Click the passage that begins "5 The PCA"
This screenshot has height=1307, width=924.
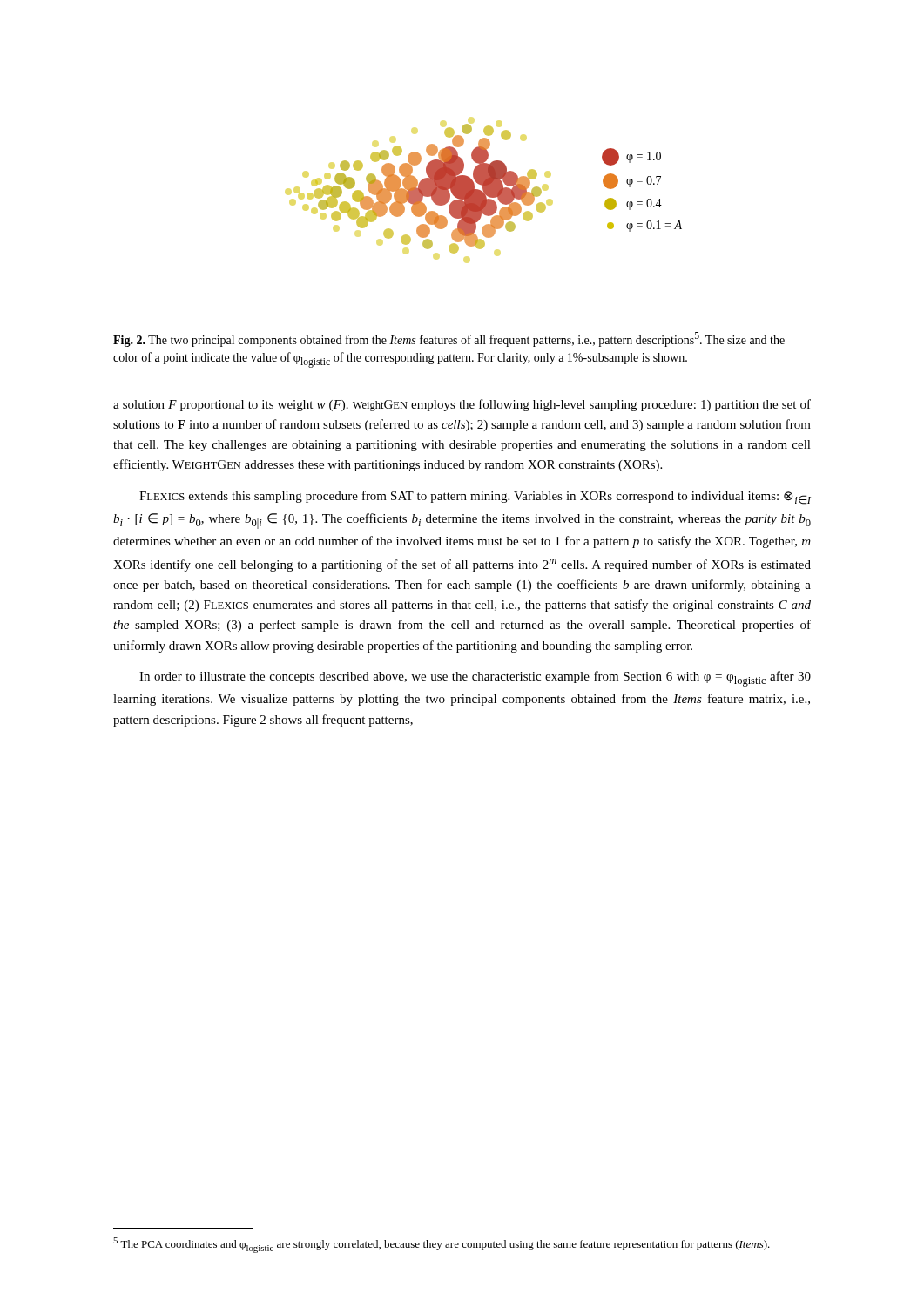(x=442, y=1244)
